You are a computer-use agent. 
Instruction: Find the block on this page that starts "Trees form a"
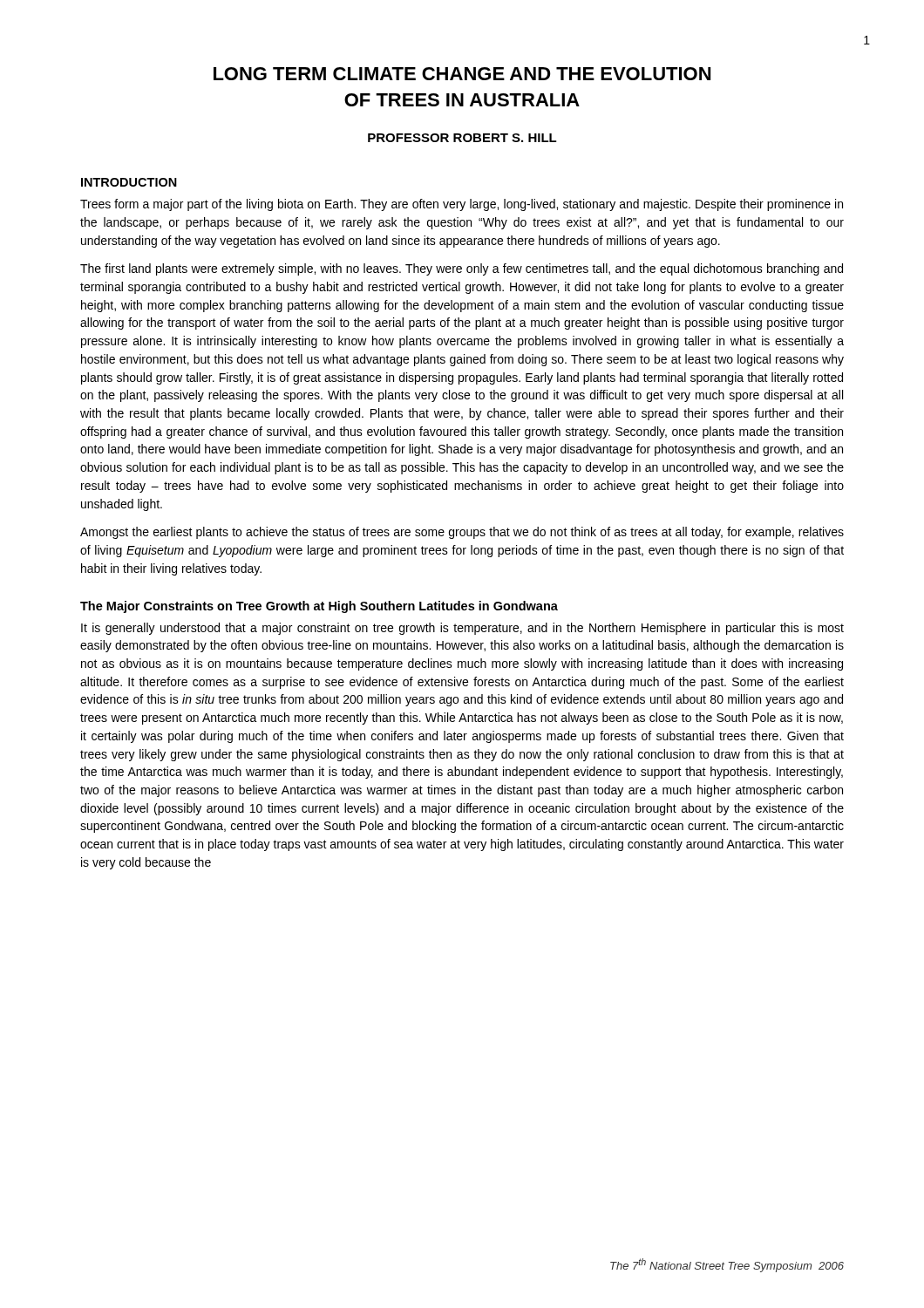(x=462, y=222)
